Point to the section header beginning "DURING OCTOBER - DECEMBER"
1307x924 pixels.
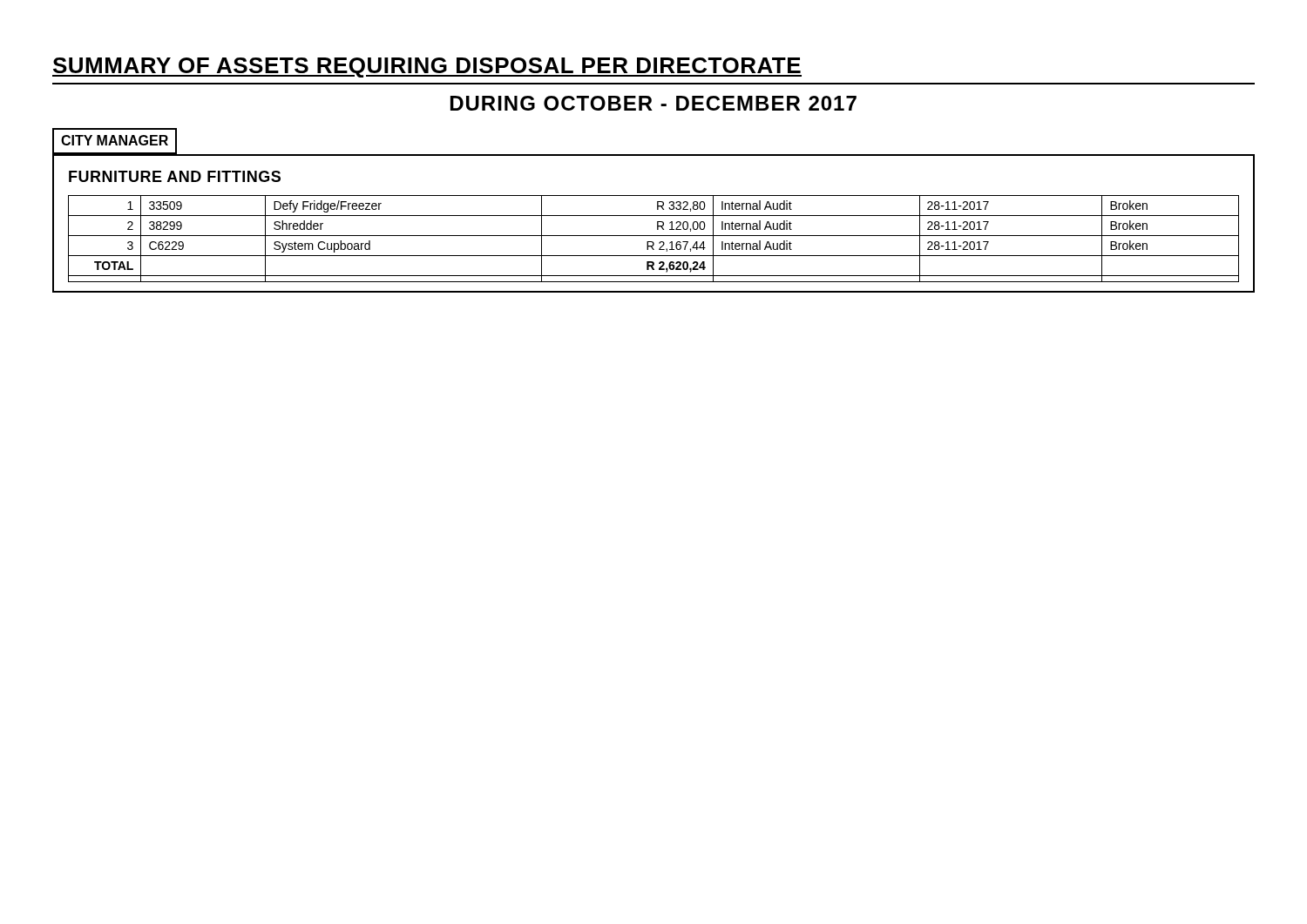653,103
